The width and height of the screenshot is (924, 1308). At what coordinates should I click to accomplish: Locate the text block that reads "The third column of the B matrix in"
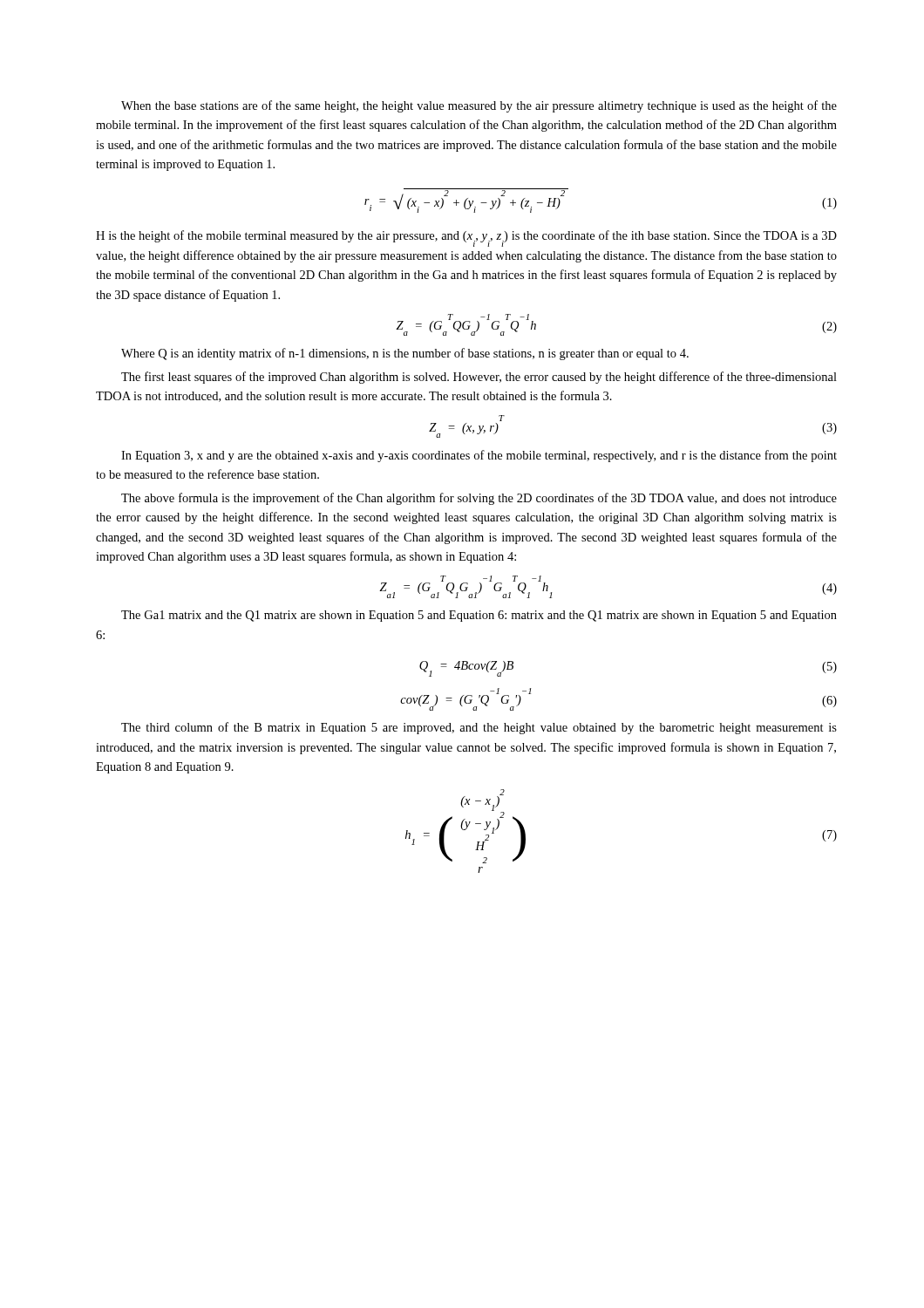pos(466,747)
